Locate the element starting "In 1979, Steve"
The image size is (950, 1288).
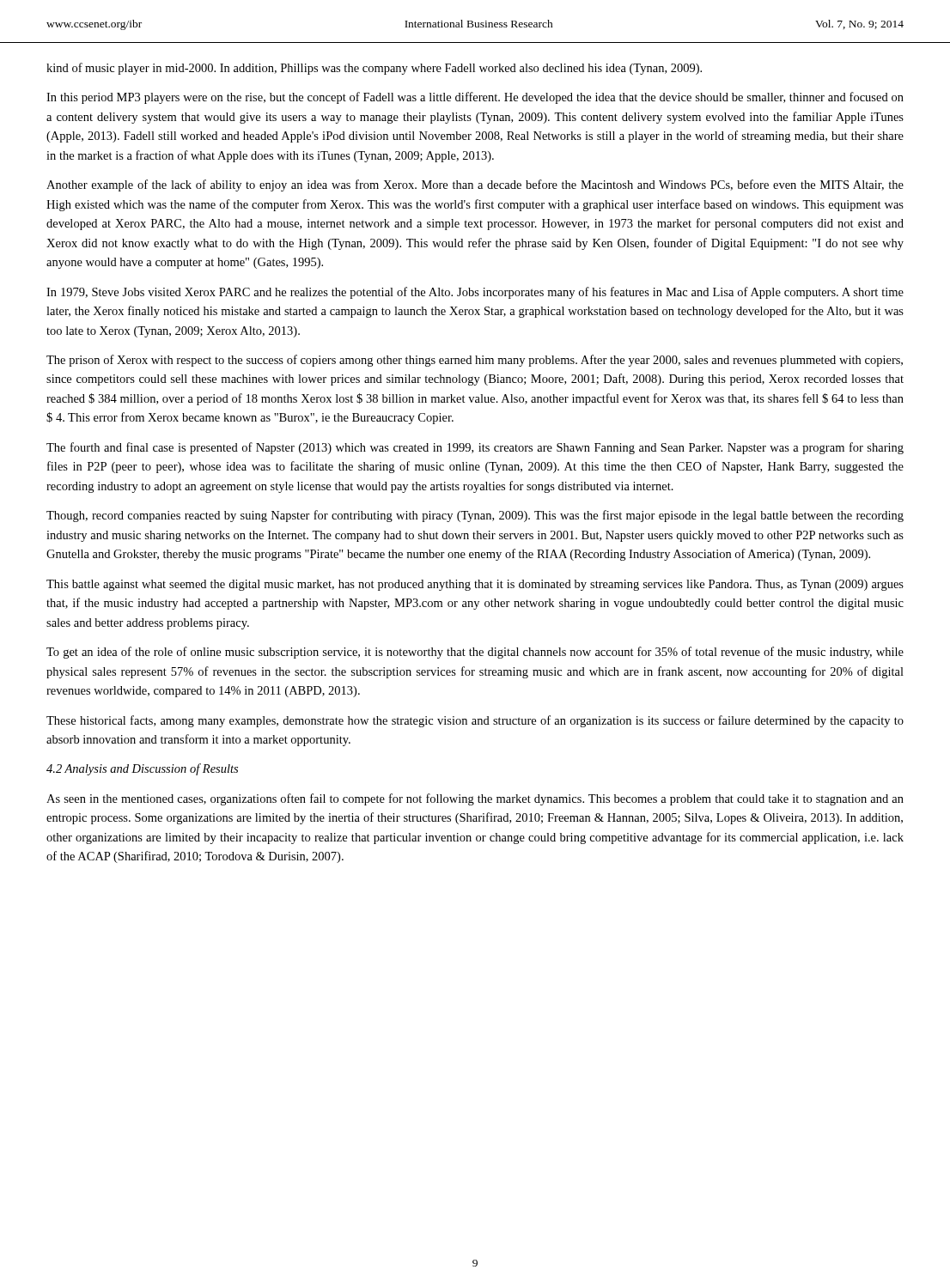tap(475, 311)
